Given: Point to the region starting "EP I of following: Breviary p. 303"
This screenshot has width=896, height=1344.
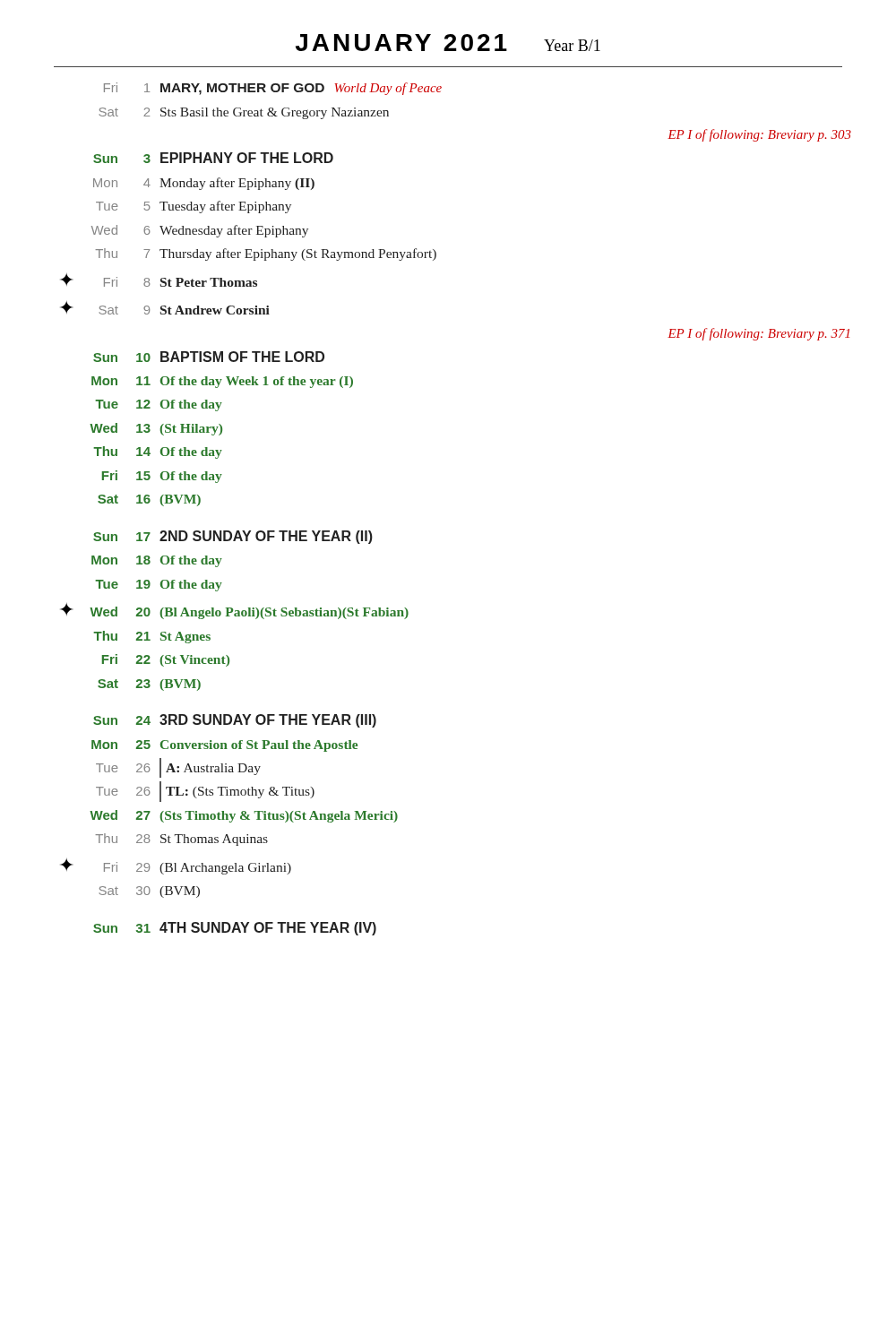Looking at the screenshot, I should click(760, 135).
